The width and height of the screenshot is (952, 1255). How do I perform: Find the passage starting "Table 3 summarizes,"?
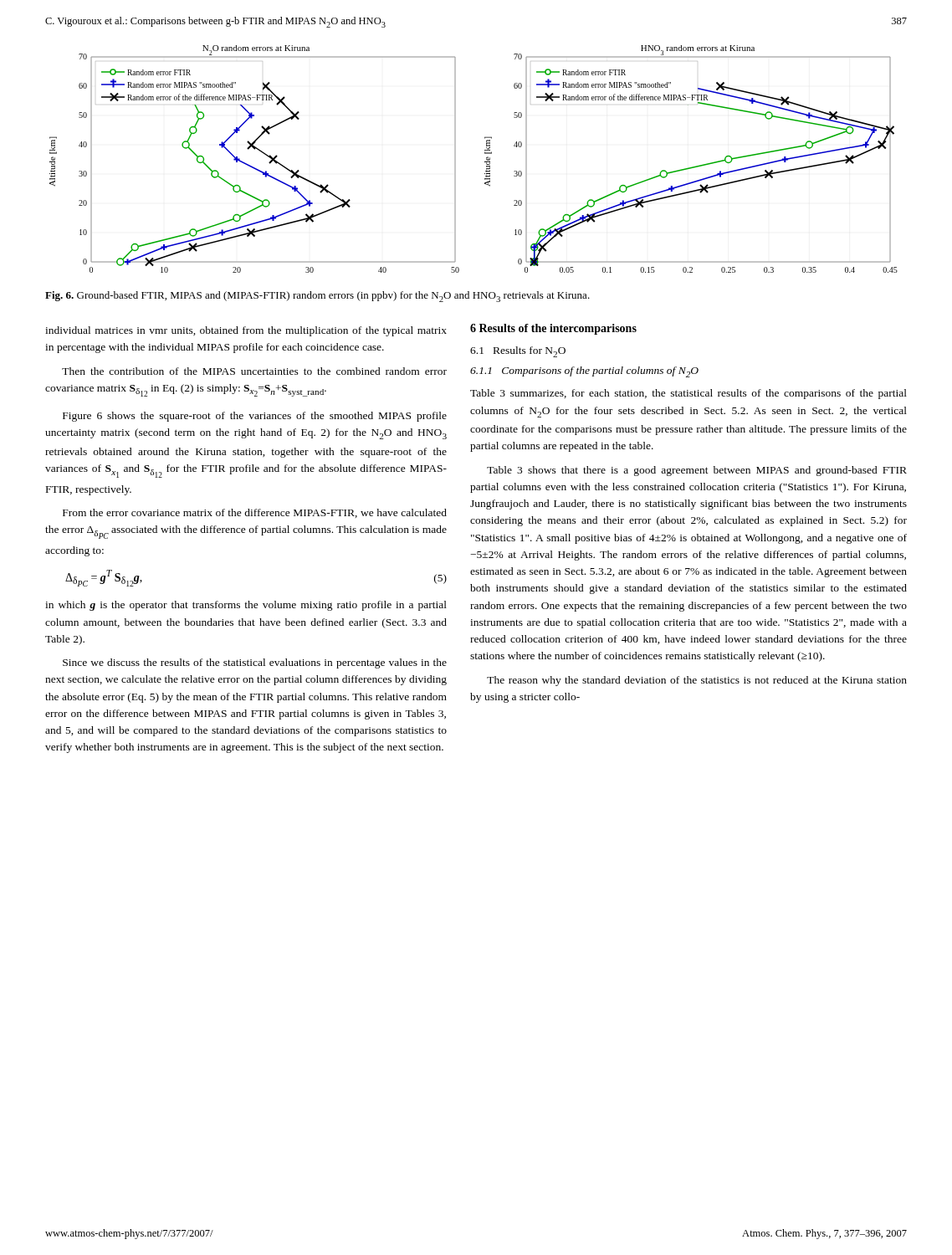tap(688, 545)
